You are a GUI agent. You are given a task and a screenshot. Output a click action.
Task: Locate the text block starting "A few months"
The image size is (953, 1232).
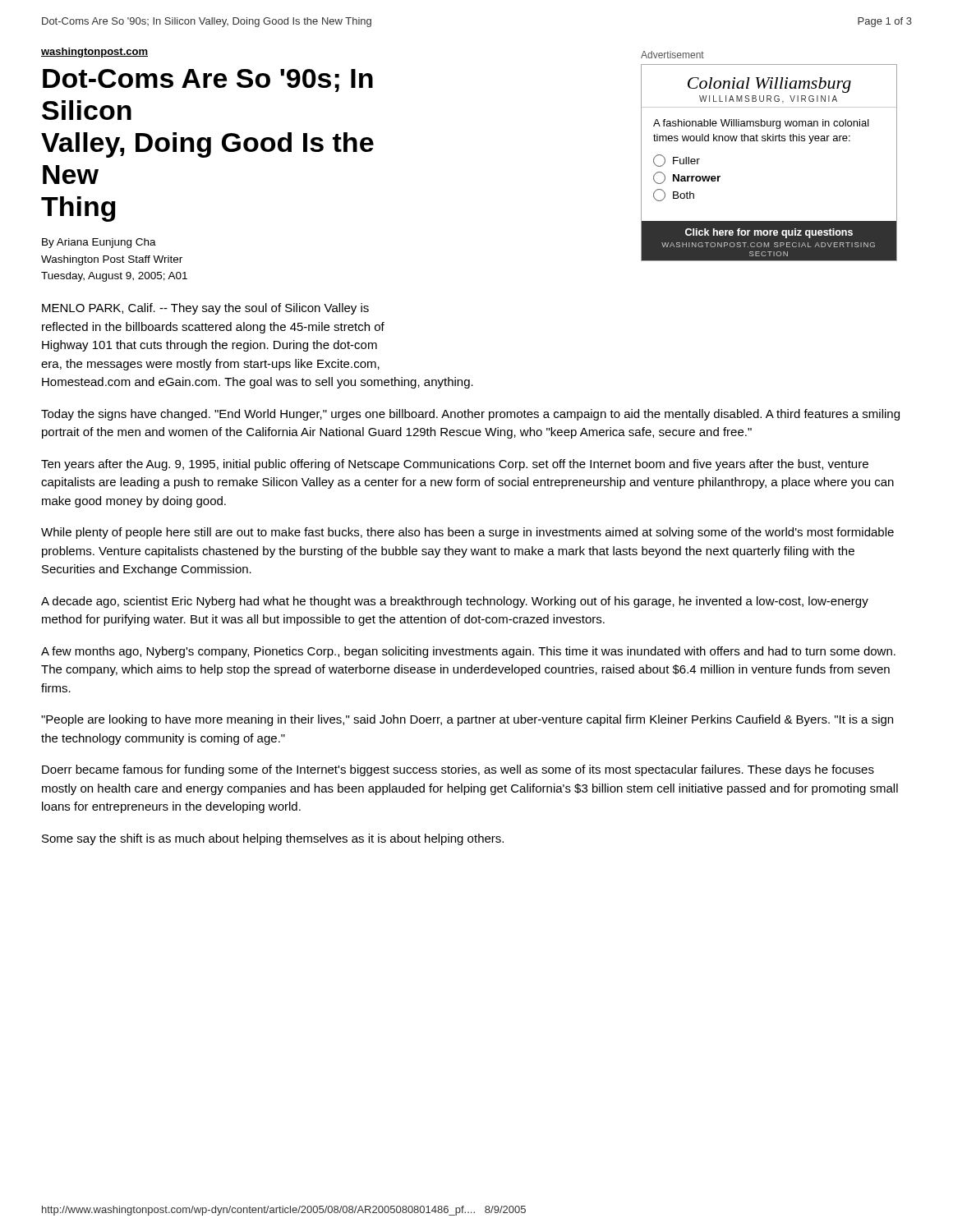point(469,669)
